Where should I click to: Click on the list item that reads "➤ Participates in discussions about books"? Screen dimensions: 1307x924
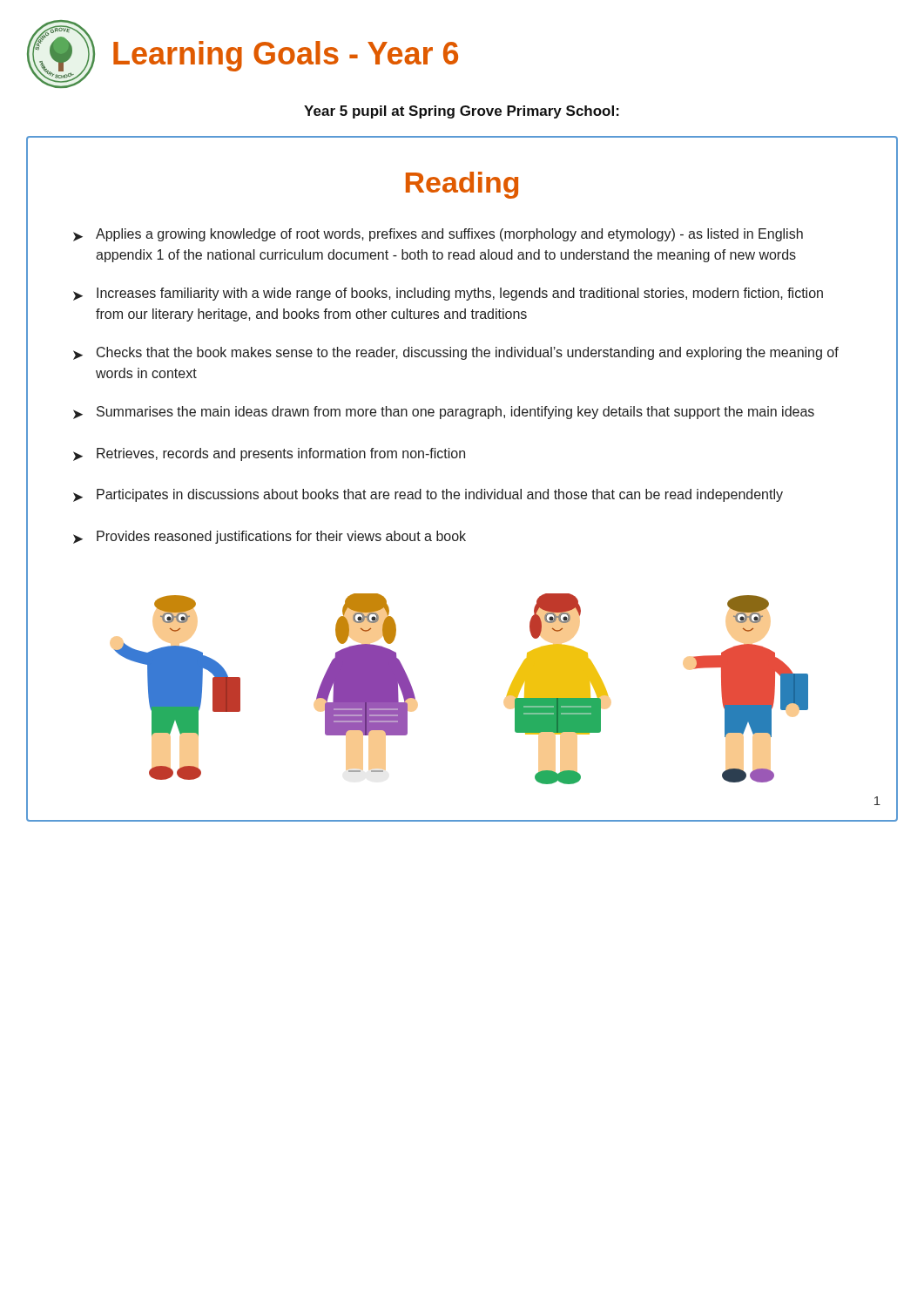(x=427, y=496)
